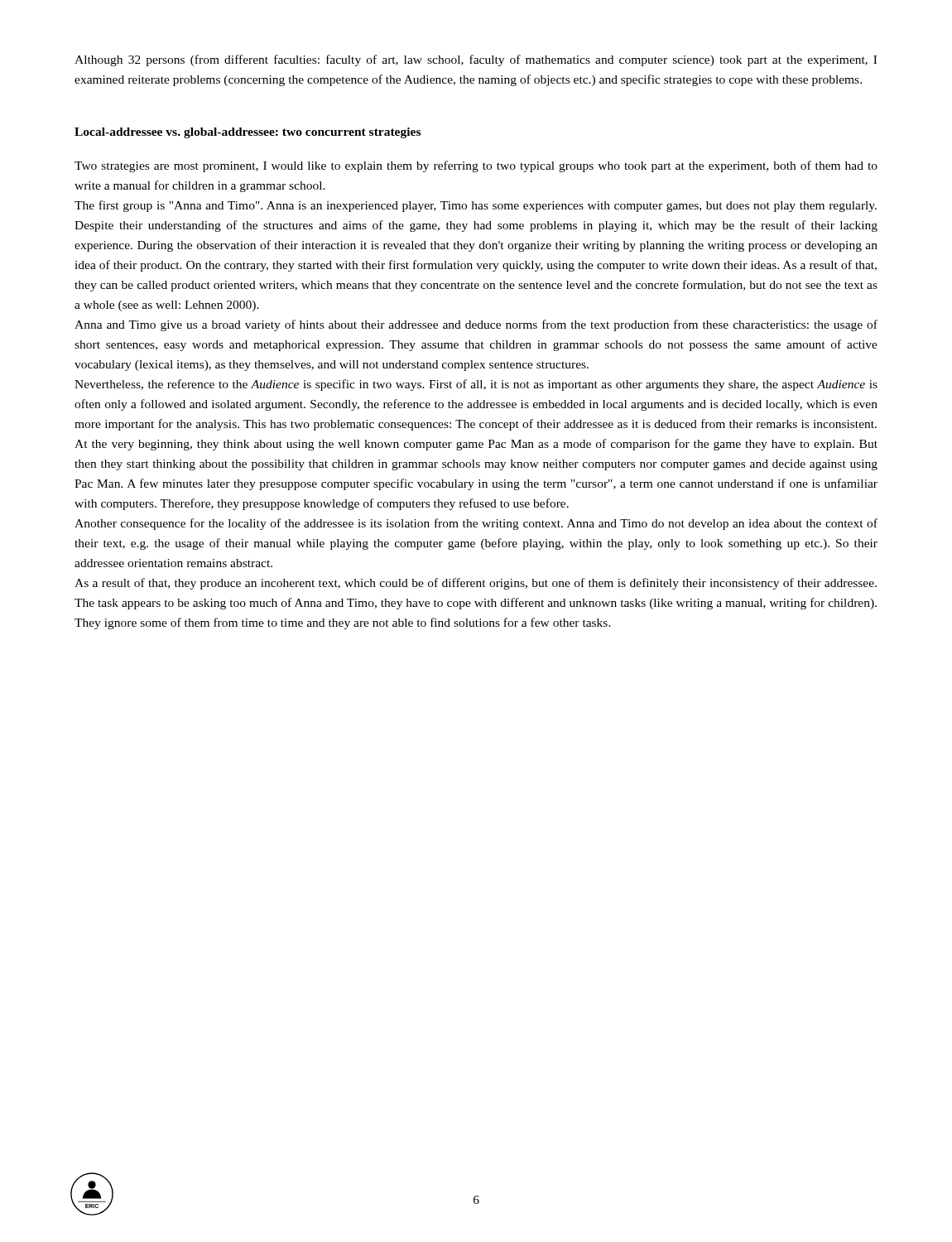Locate the text block that says "Two strategies are"
This screenshot has width=952, height=1242.
click(476, 394)
